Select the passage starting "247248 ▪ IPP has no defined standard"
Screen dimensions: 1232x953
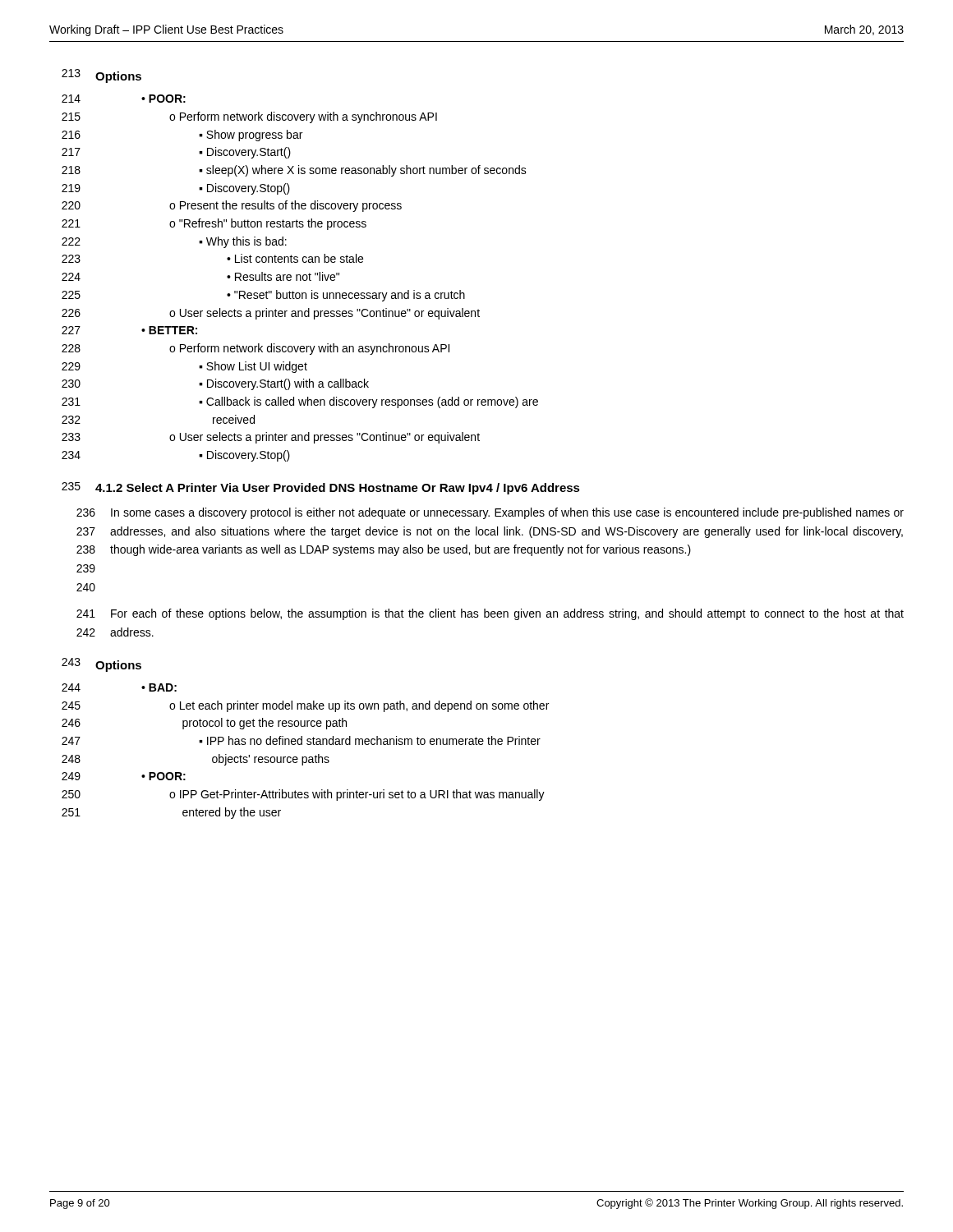(476, 750)
